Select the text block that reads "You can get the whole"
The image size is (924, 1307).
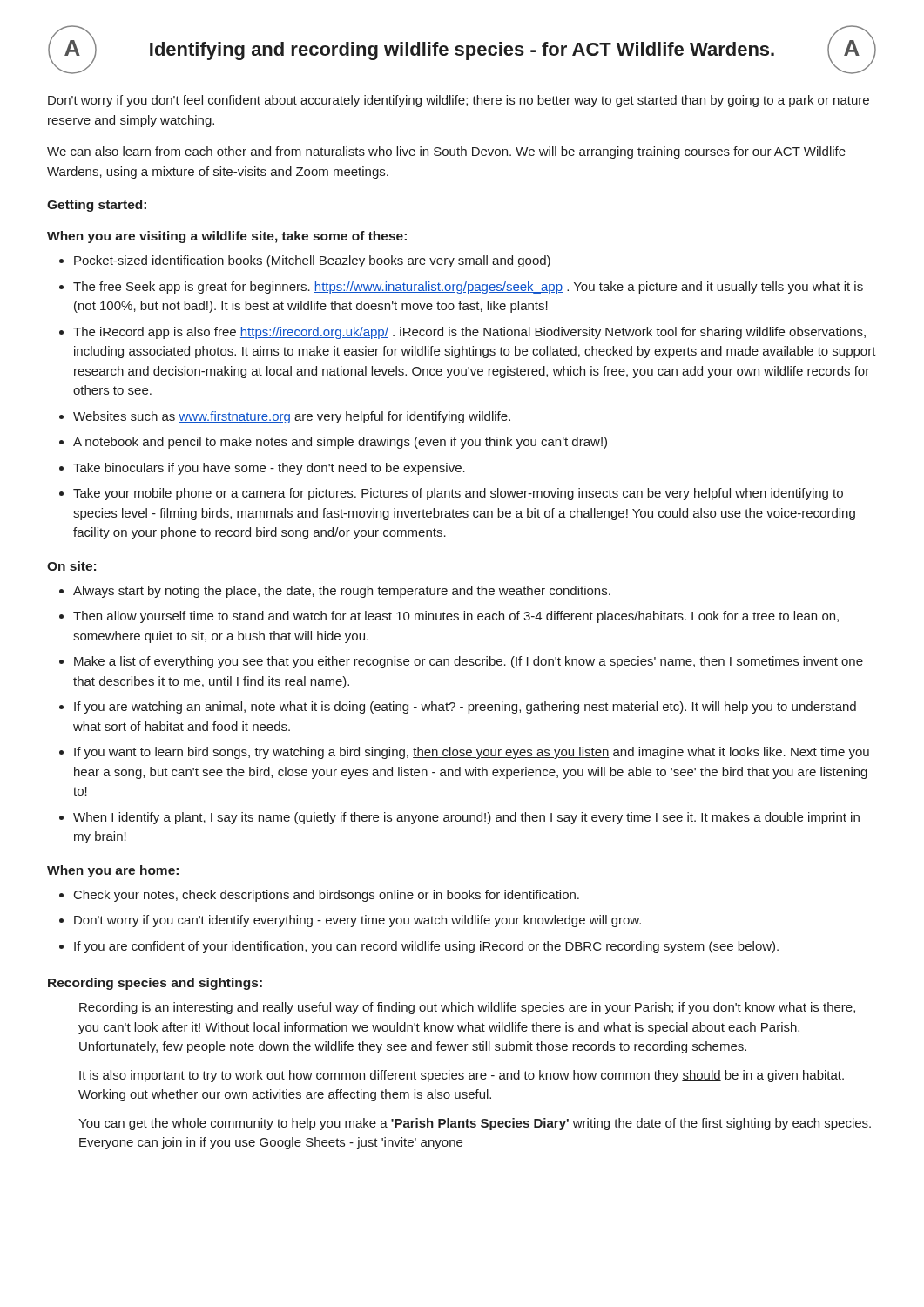pyautogui.click(x=475, y=1132)
